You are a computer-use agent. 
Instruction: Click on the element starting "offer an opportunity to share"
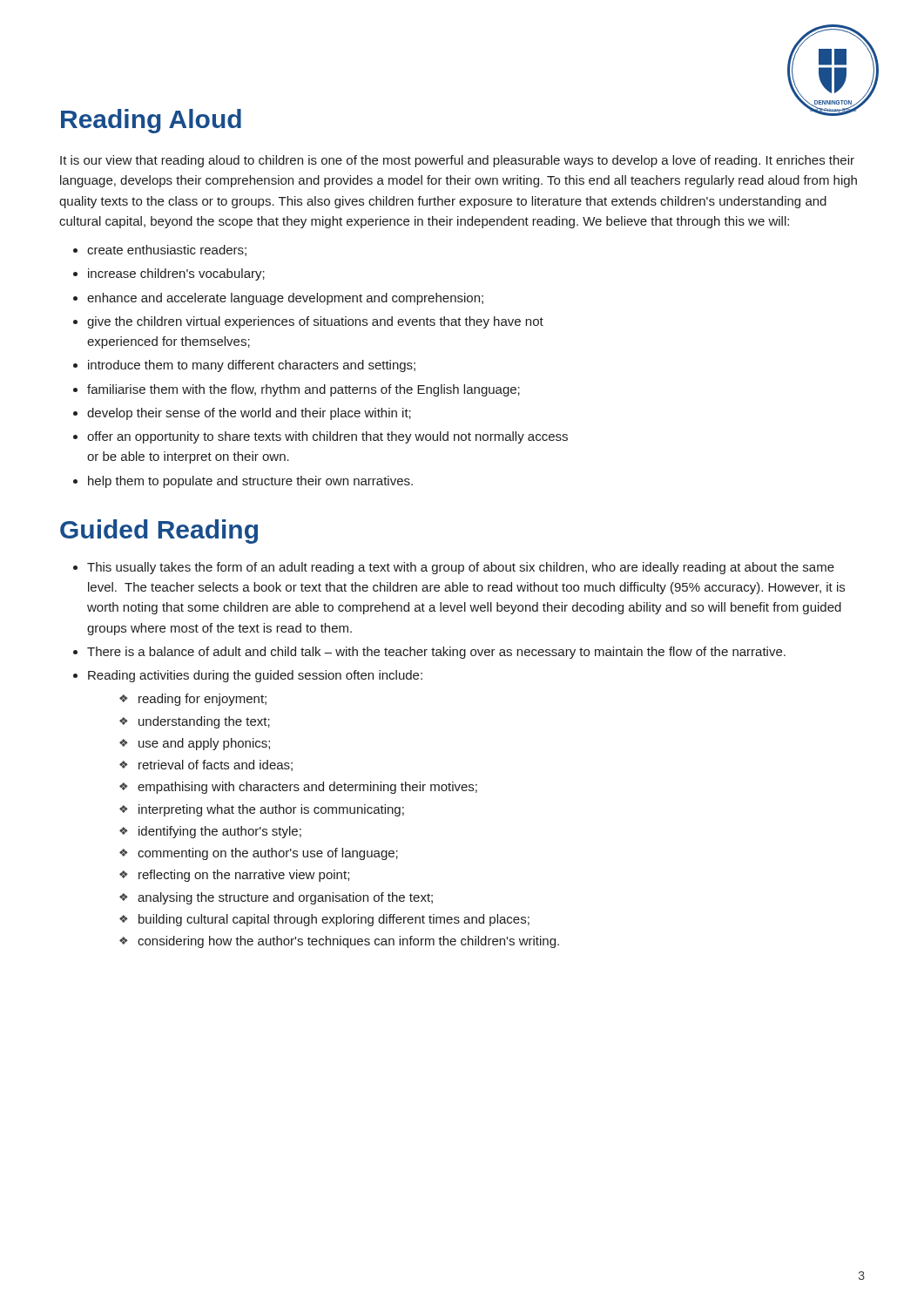(x=328, y=446)
